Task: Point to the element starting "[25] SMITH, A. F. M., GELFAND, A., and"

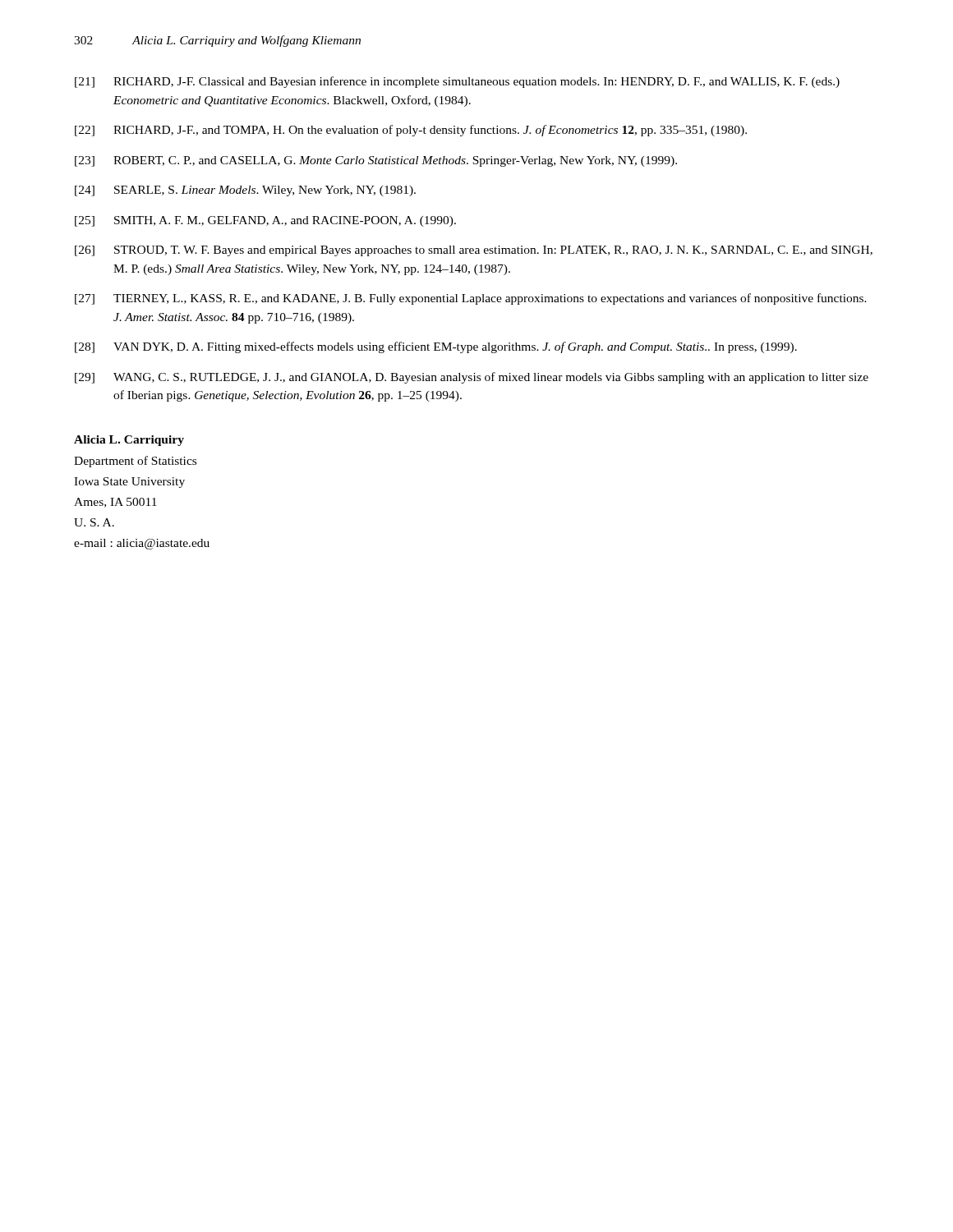Action: click(x=265, y=220)
